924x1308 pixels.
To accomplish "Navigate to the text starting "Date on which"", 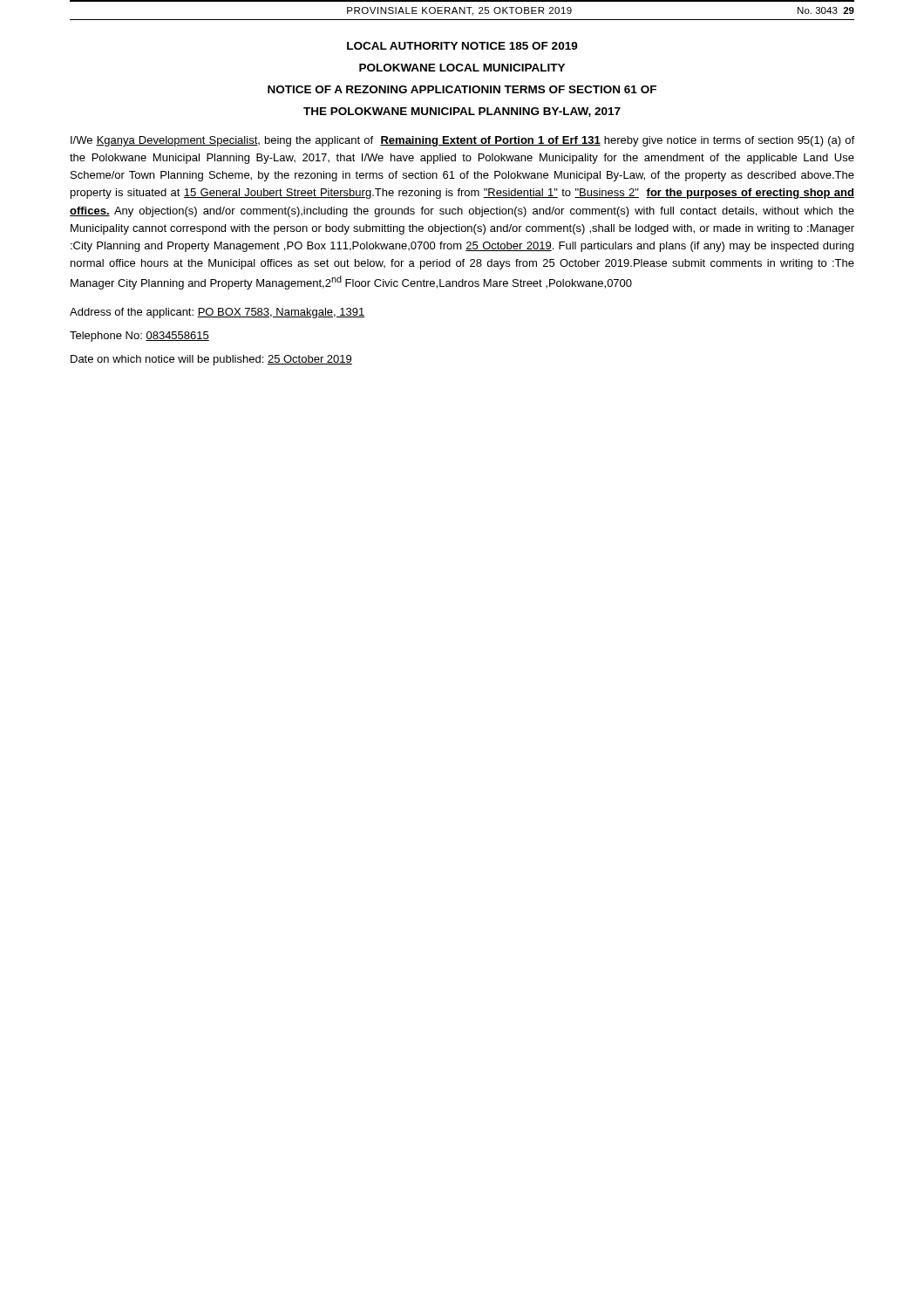I will [211, 359].
